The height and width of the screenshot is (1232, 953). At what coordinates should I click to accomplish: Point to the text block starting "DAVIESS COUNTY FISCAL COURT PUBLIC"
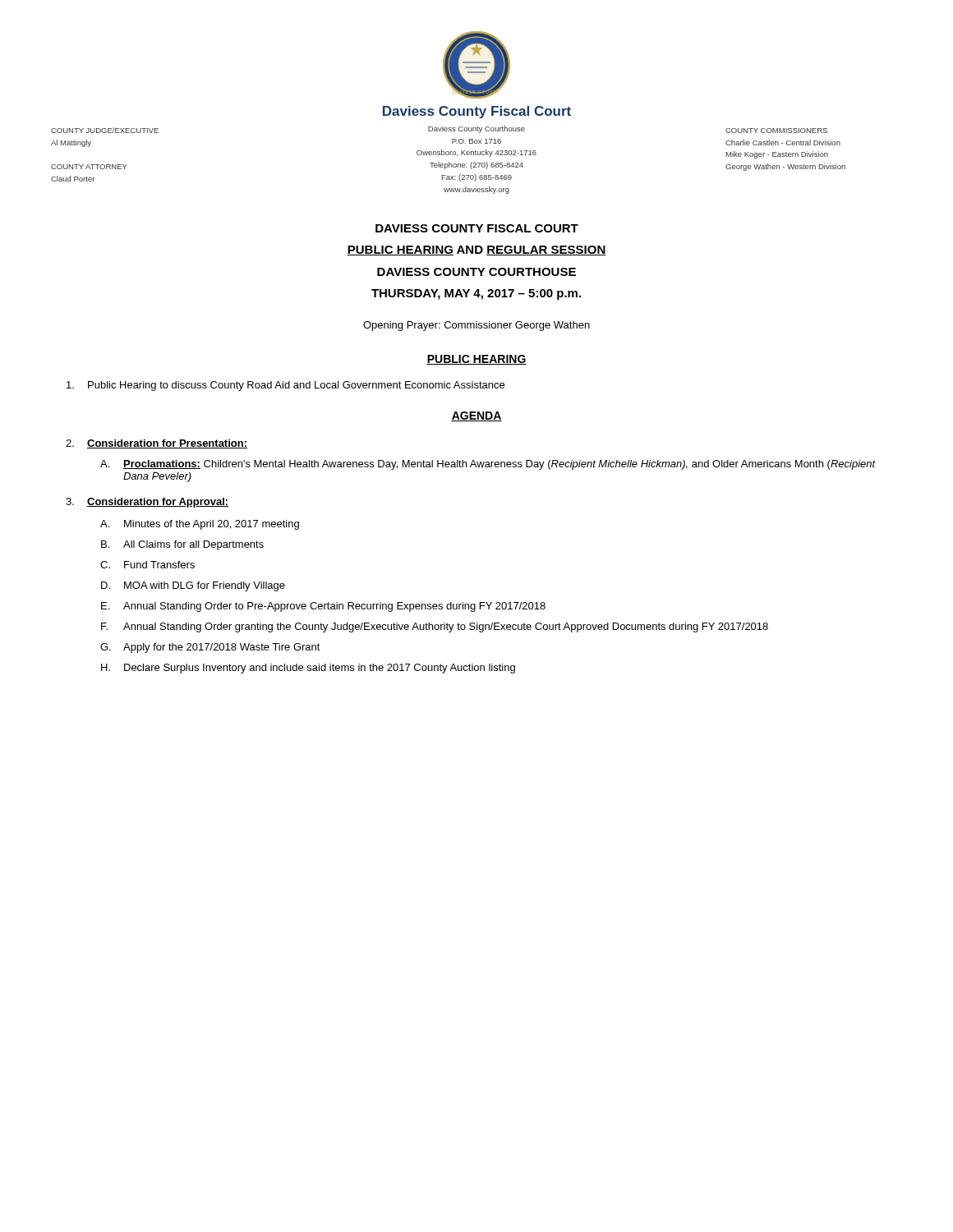[476, 260]
